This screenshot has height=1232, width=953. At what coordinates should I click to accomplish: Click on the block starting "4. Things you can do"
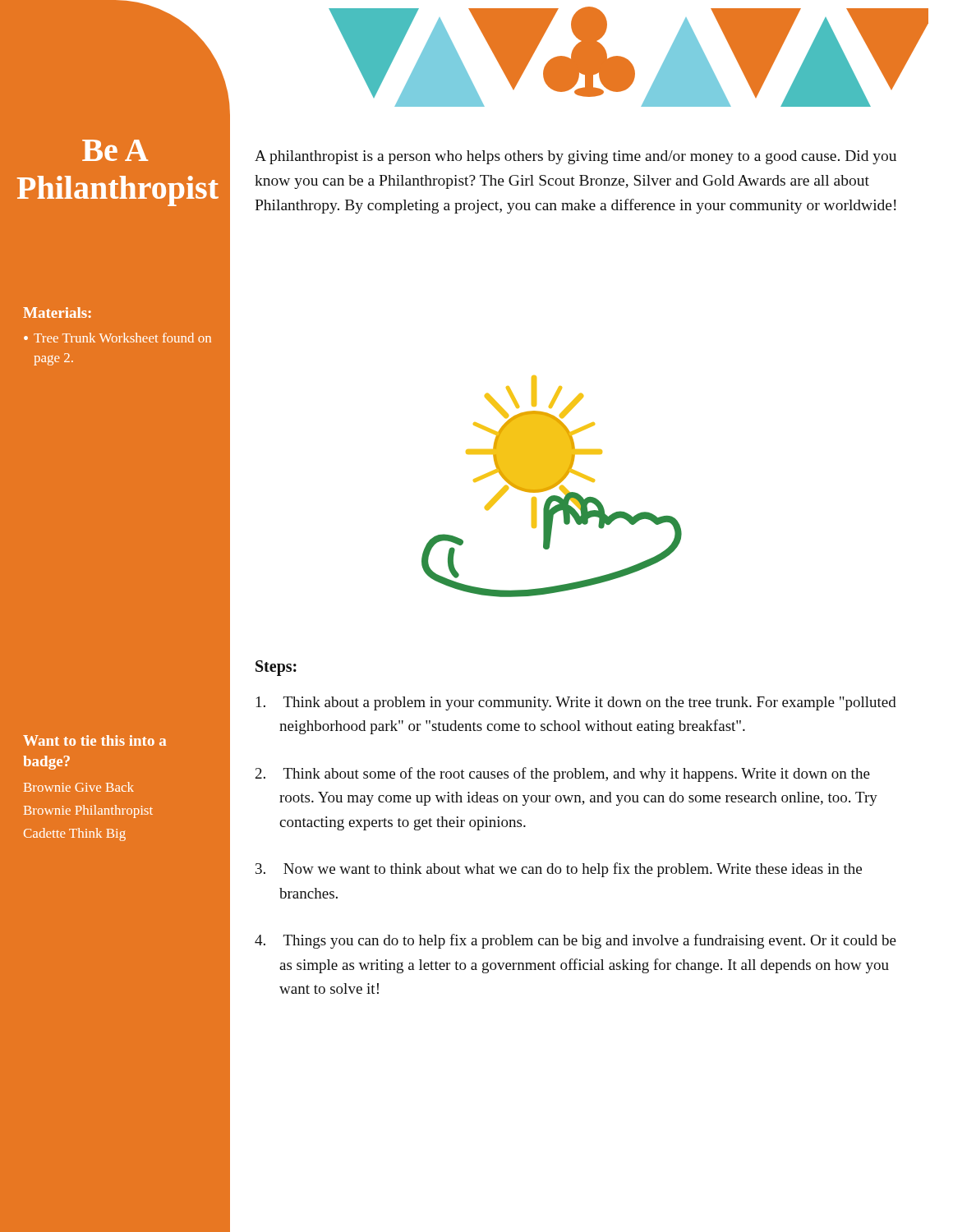point(579,964)
